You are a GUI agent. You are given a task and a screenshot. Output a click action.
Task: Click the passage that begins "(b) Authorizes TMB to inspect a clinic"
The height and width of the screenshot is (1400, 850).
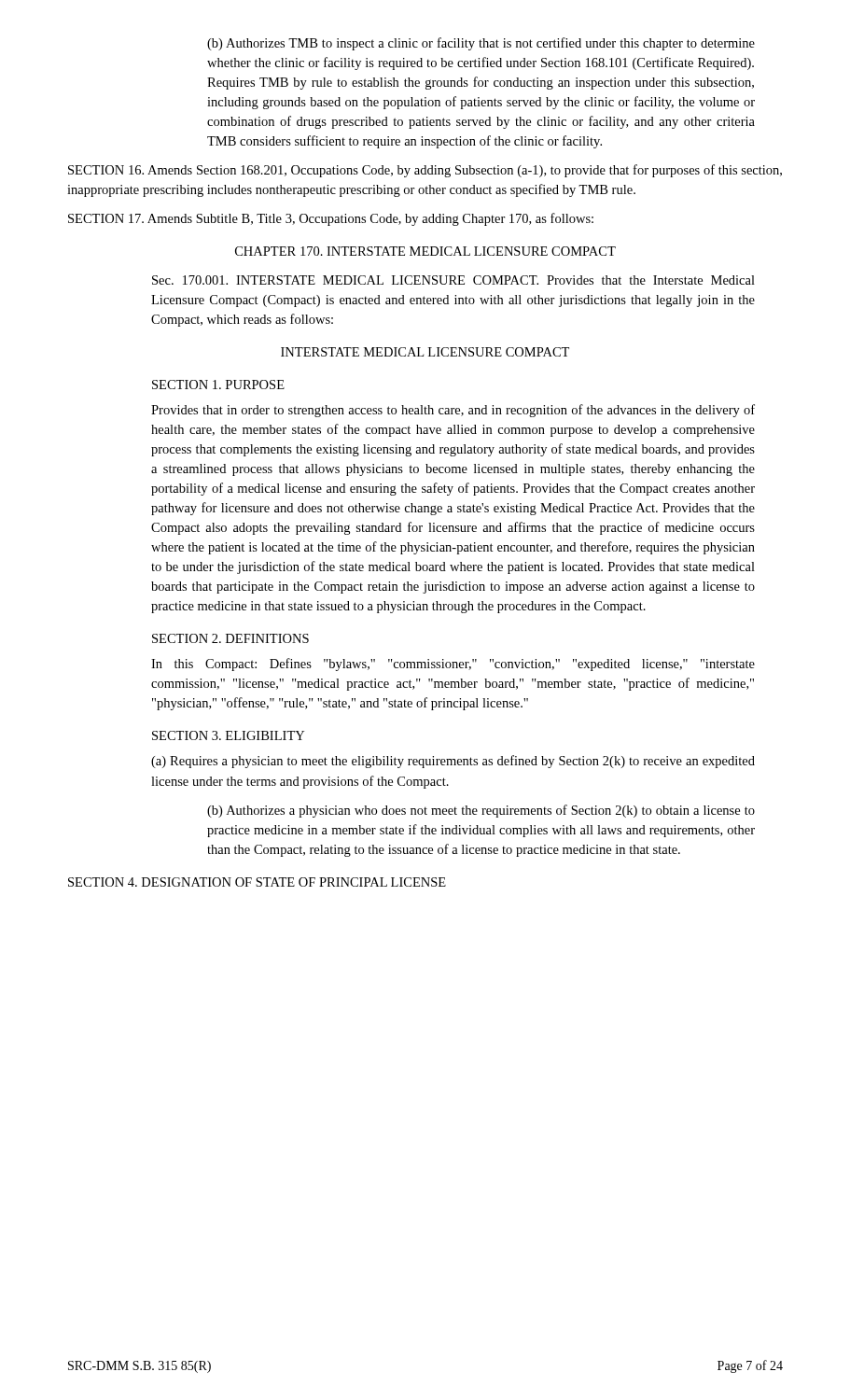point(481,92)
